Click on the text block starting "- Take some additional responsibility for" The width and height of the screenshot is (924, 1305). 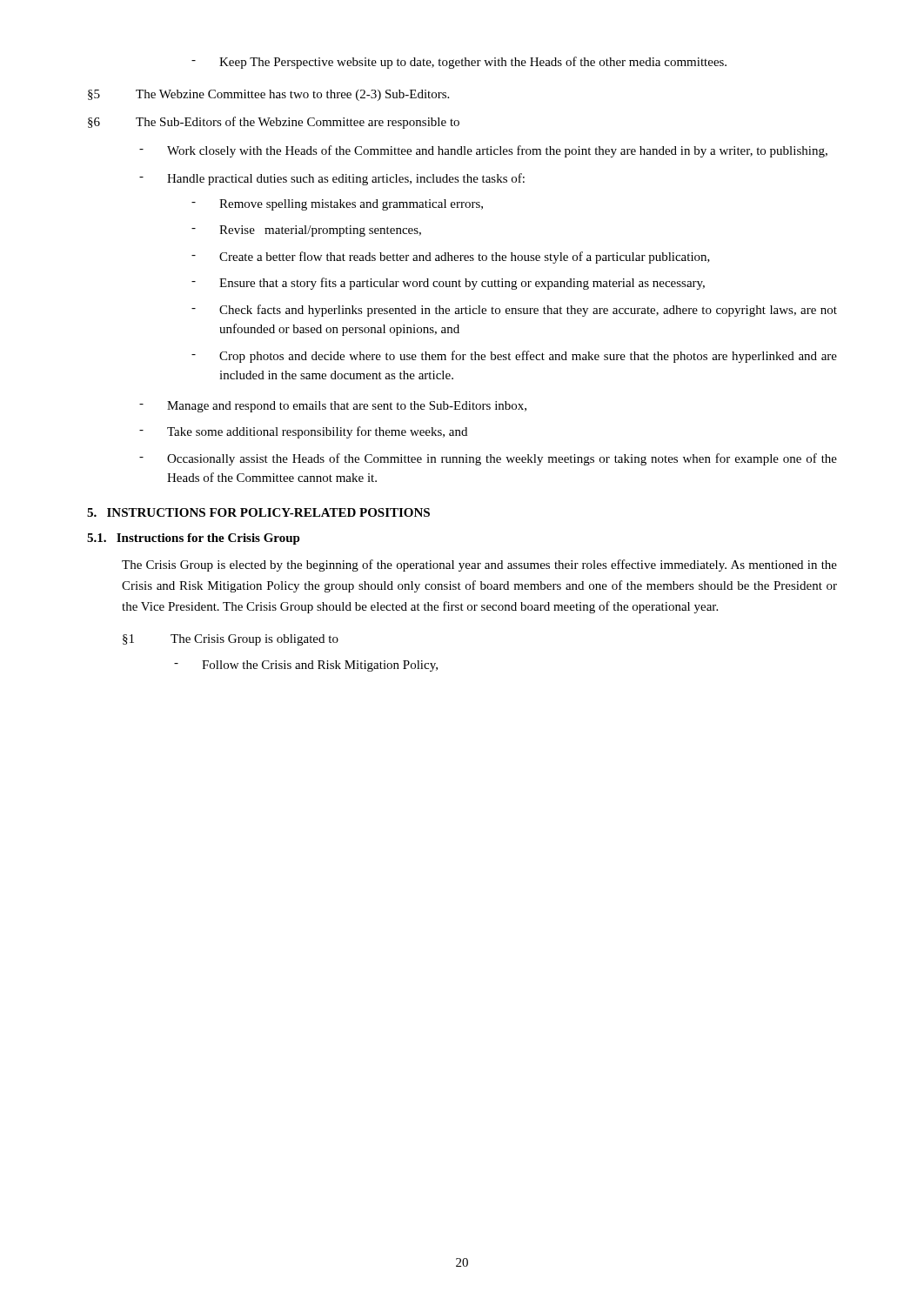pyautogui.click(x=303, y=432)
